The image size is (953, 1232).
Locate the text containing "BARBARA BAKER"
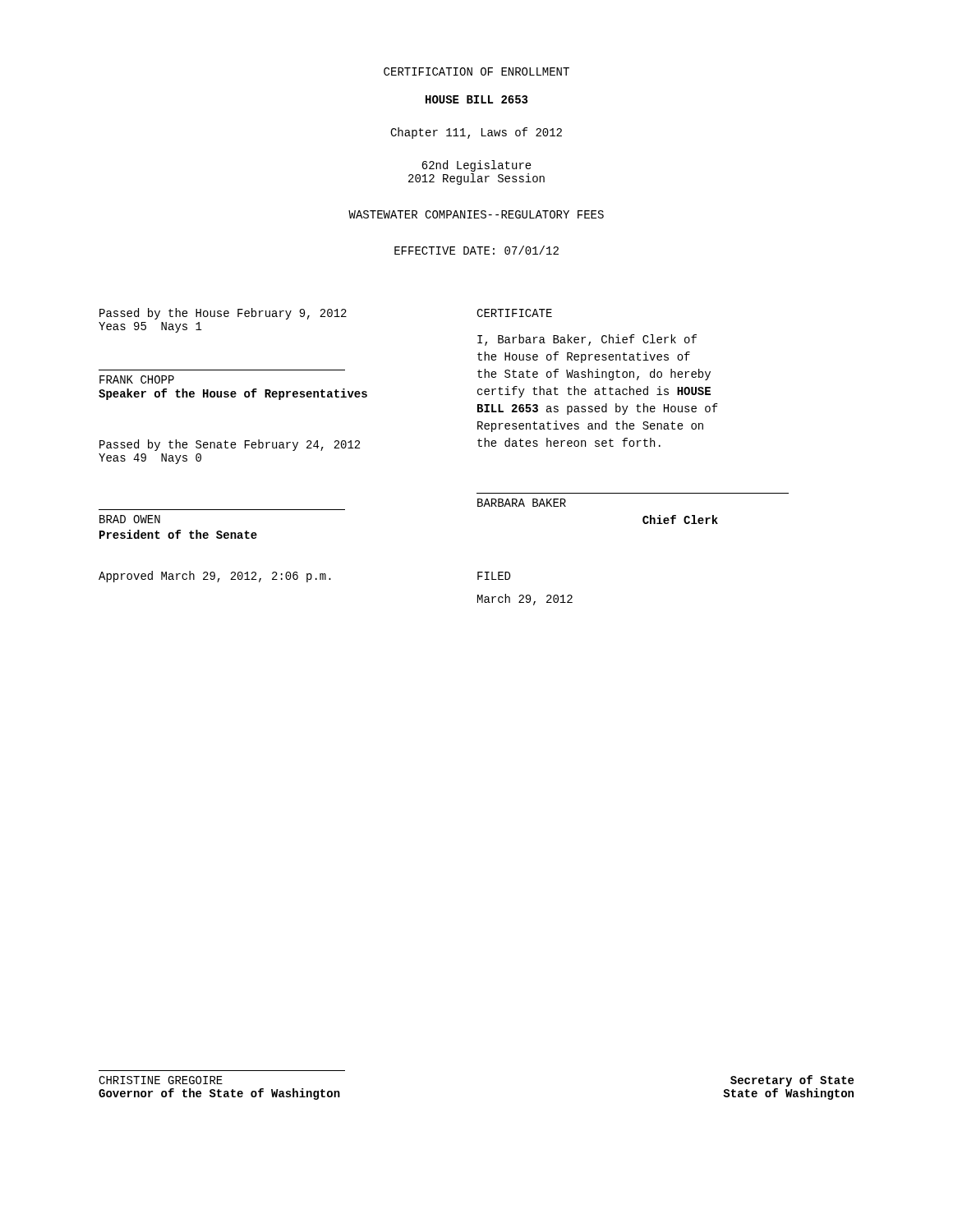click(633, 495)
